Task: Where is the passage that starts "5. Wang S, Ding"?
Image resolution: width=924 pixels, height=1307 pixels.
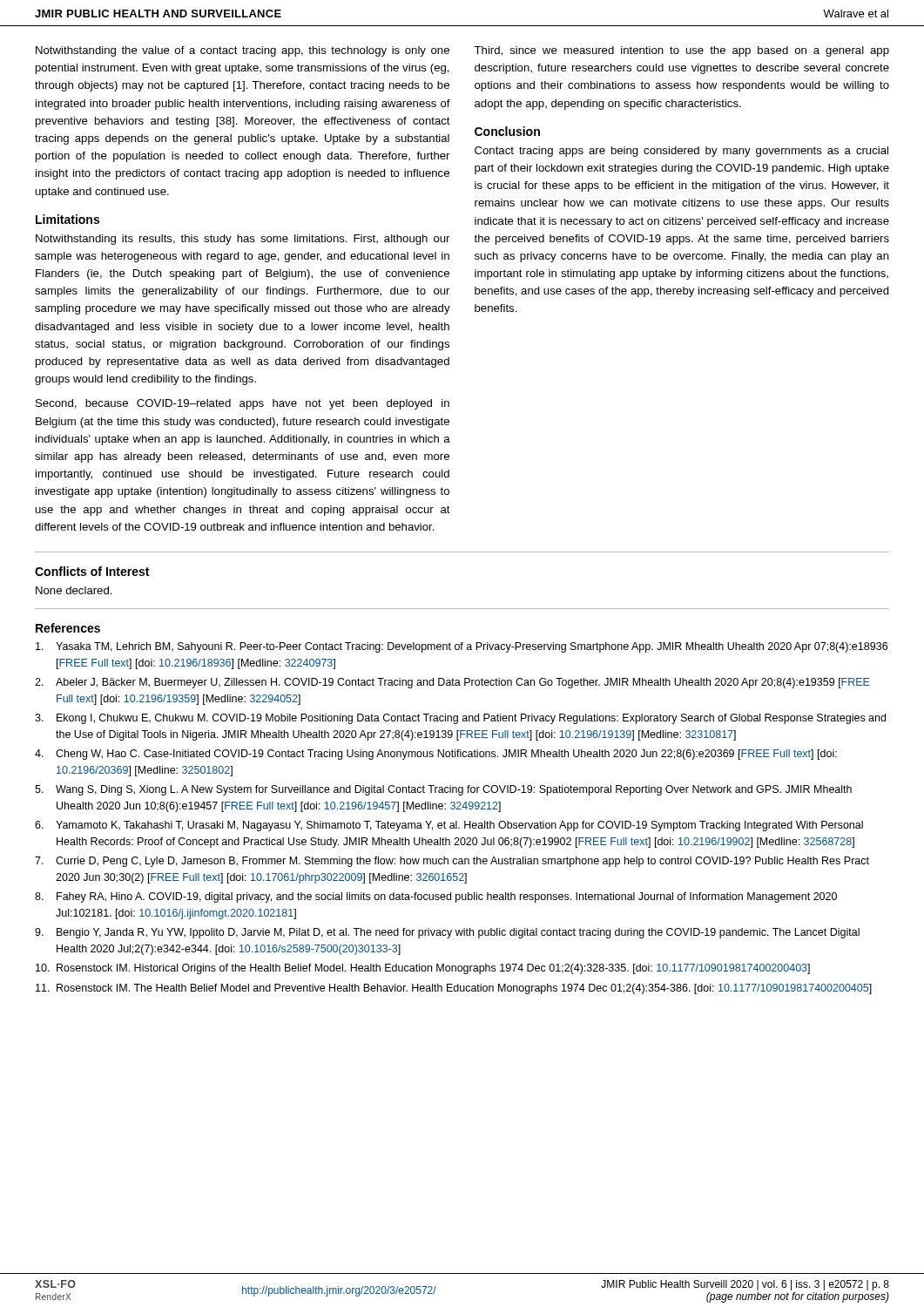Action: pos(462,798)
